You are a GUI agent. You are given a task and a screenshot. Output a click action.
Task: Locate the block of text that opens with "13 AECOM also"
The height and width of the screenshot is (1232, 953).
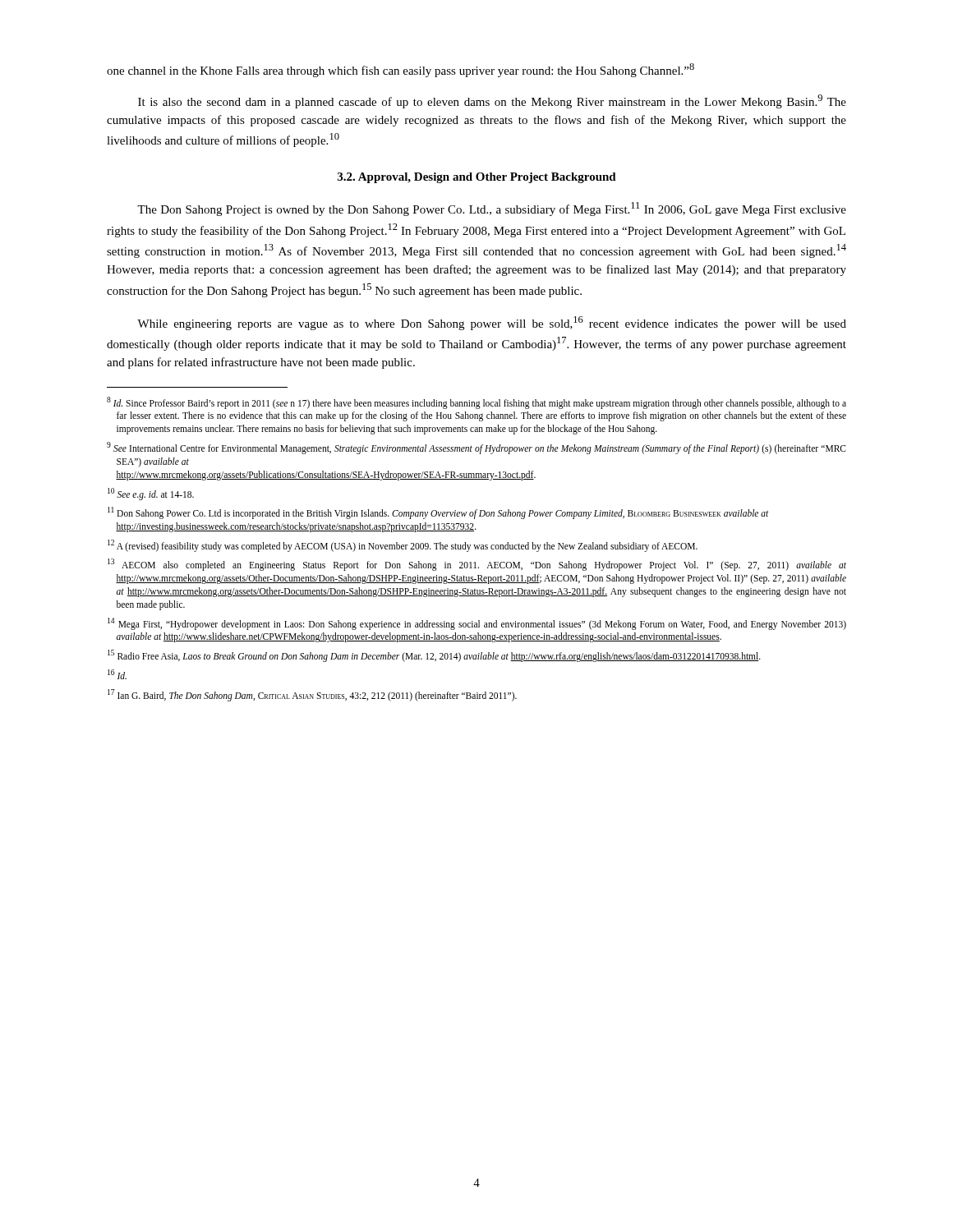point(476,583)
